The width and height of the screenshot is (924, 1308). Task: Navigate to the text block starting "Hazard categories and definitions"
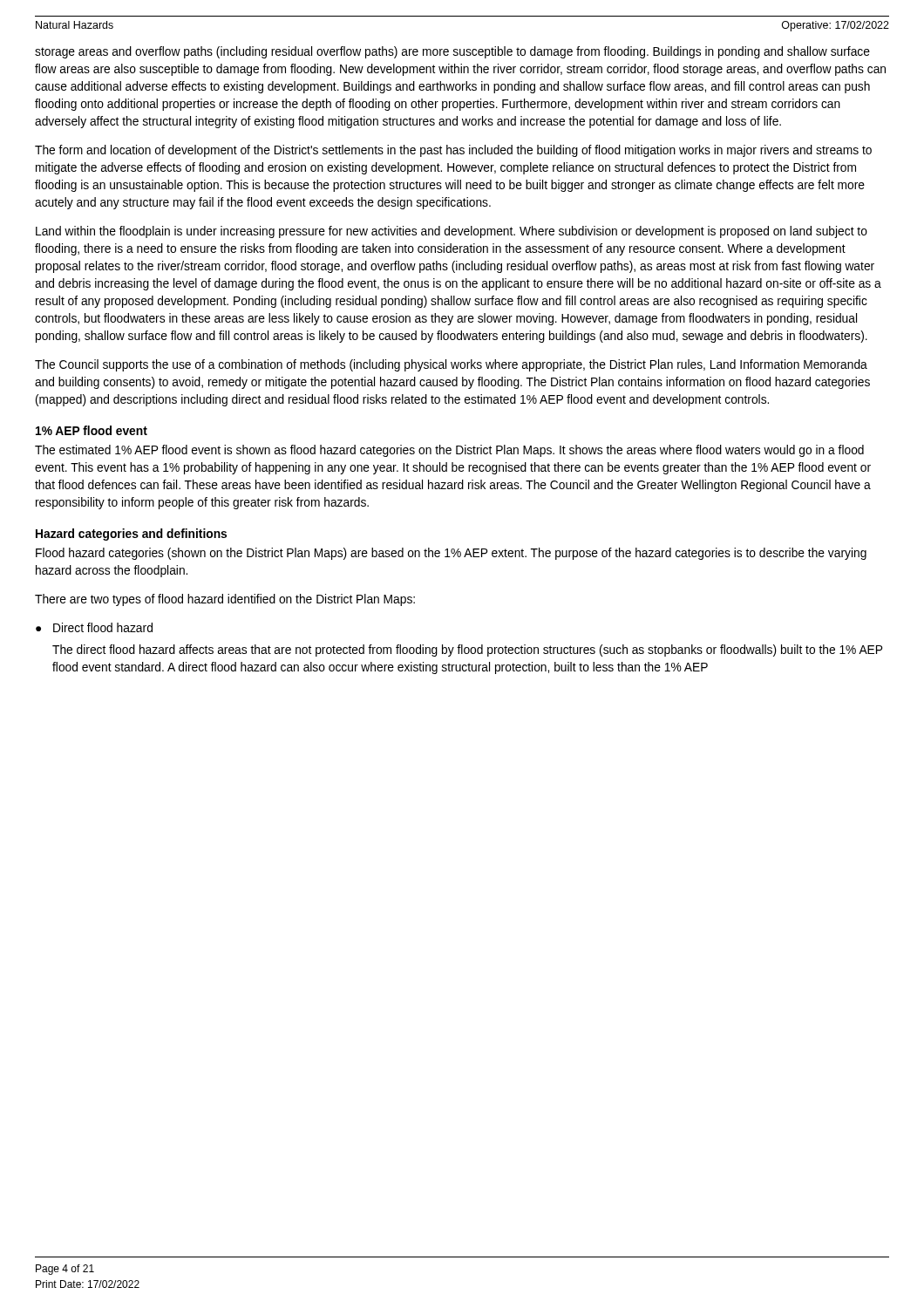click(131, 534)
